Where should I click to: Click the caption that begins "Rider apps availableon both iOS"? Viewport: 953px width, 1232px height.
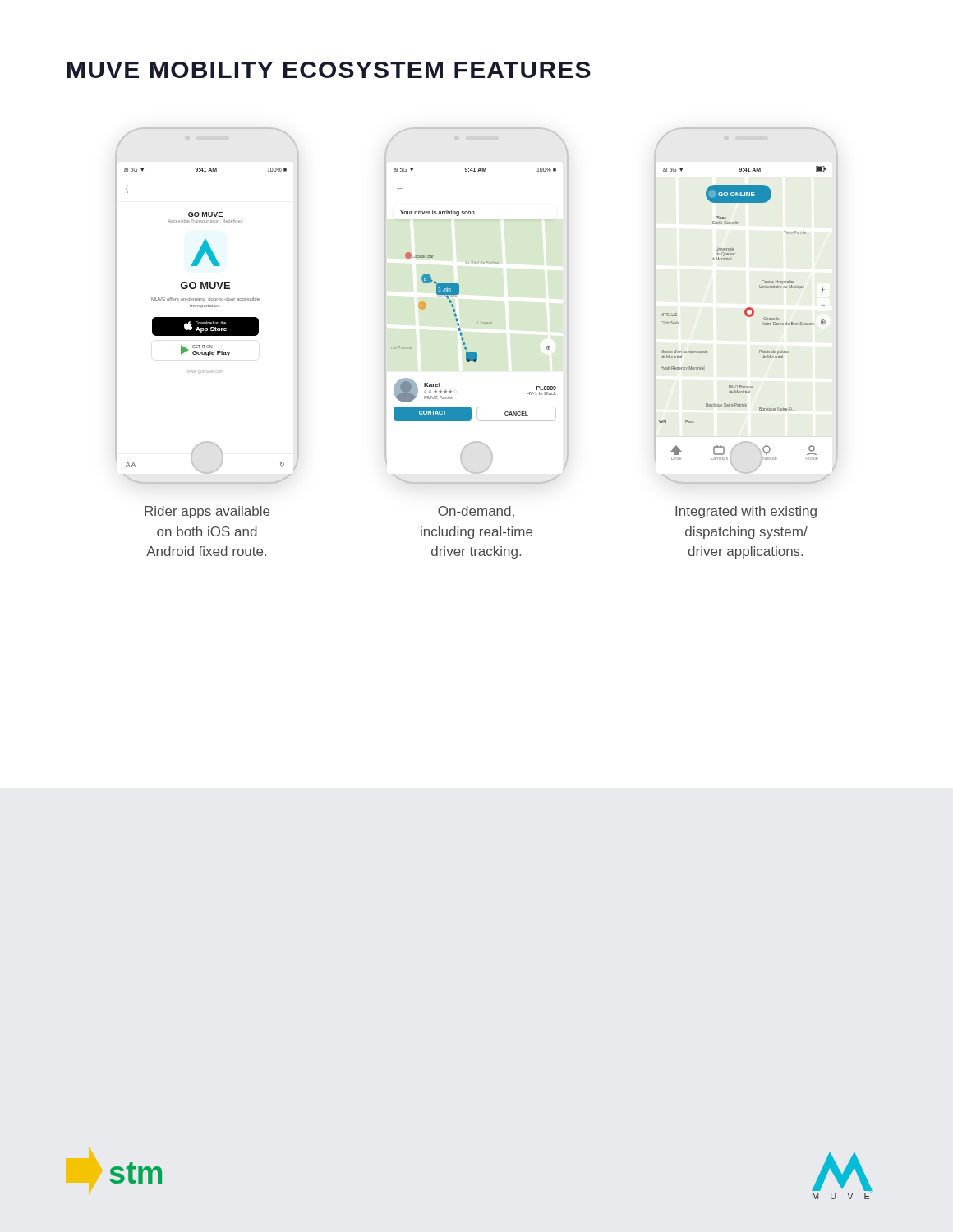point(207,532)
